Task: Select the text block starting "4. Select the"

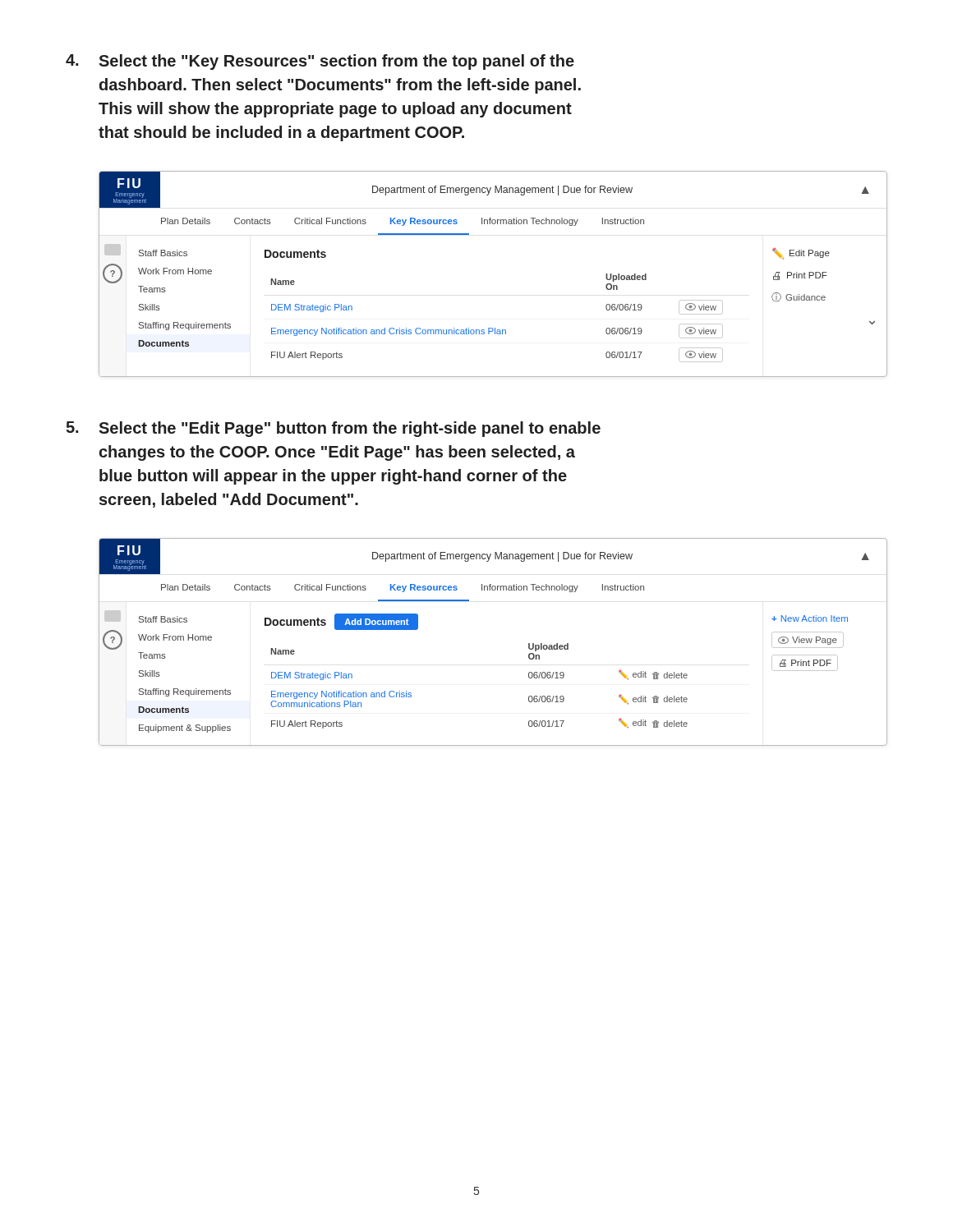Action: tap(324, 97)
